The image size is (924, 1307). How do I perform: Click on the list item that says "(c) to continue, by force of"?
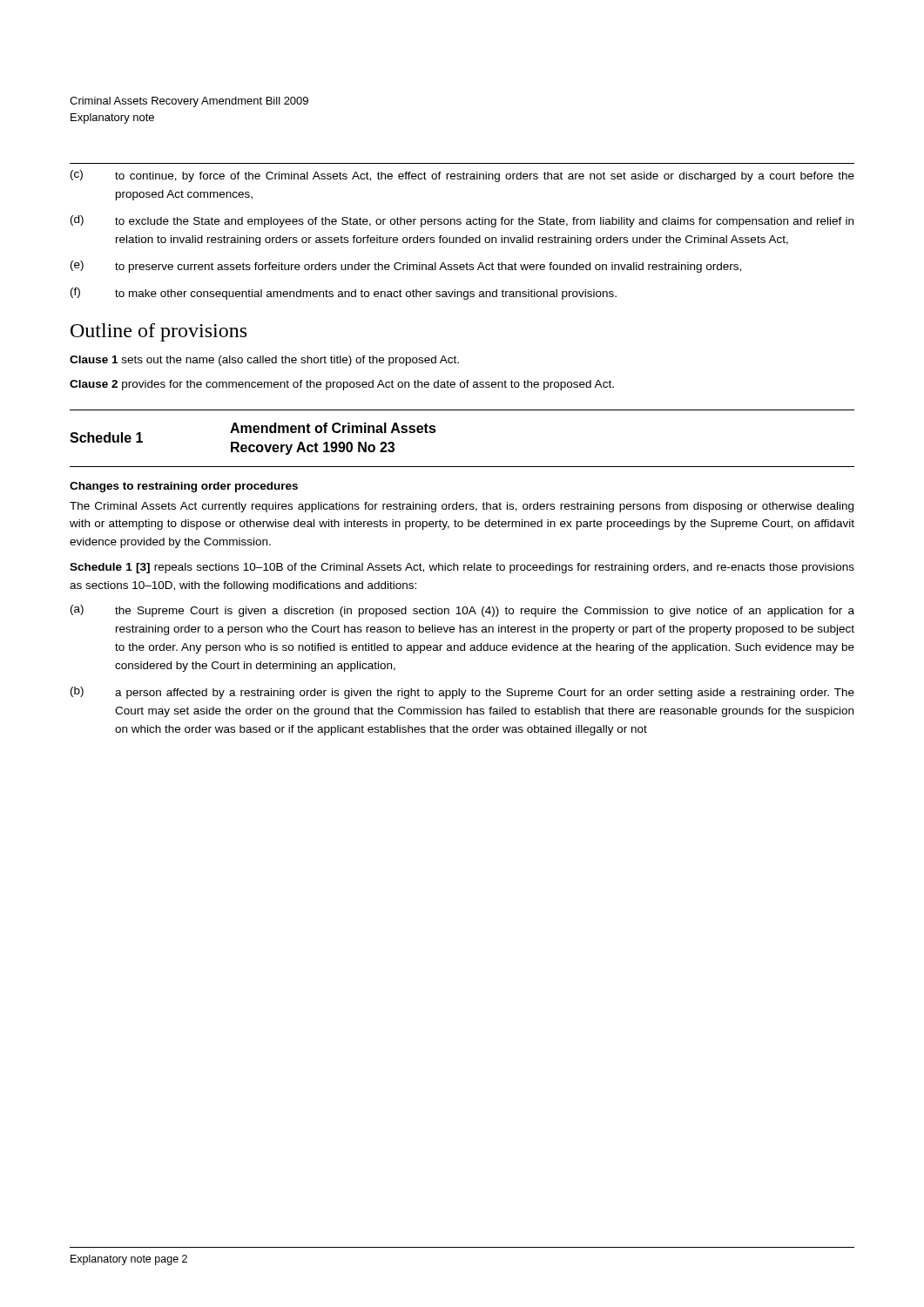coord(462,186)
